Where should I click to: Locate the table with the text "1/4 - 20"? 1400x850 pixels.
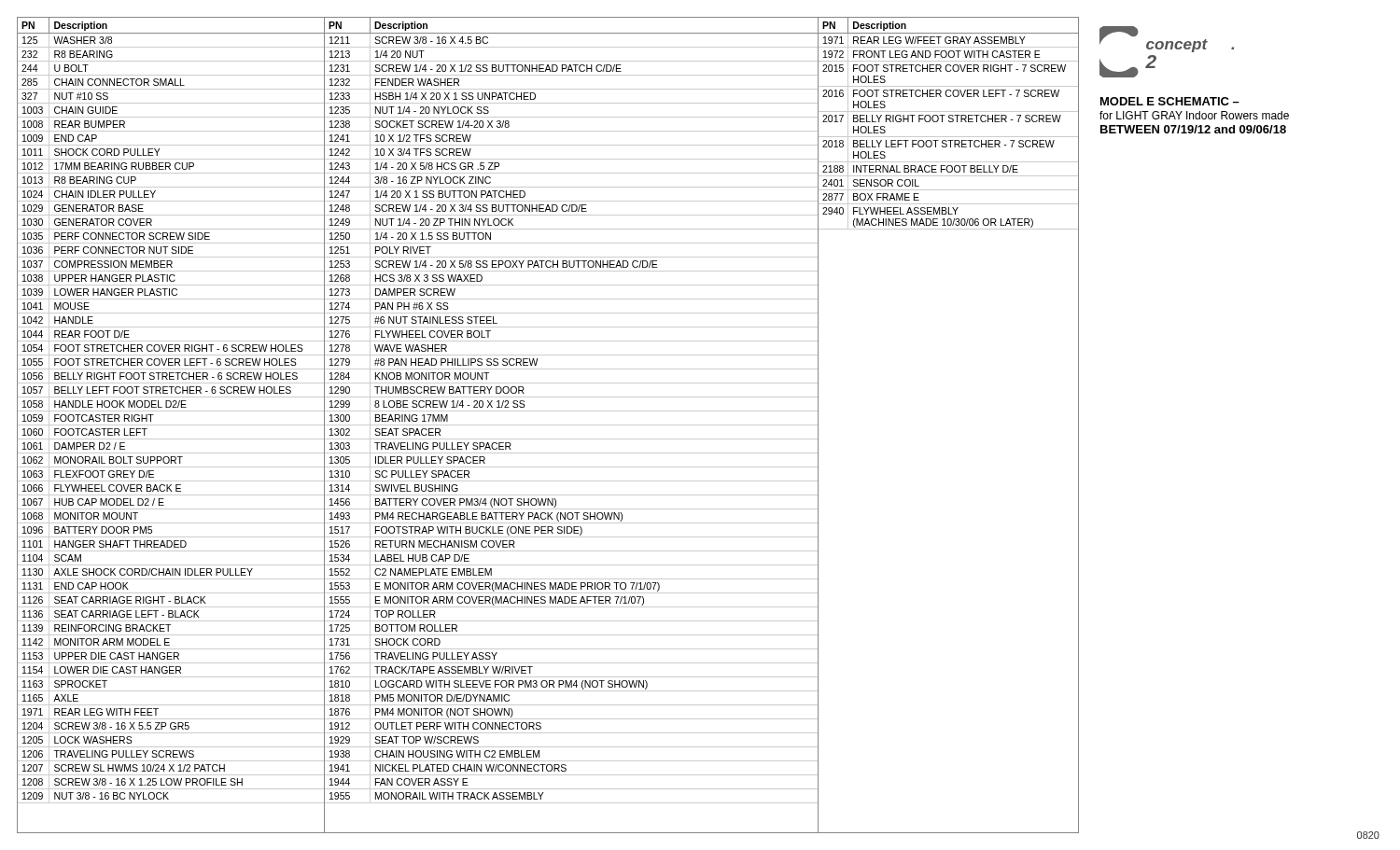coord(571,425)
